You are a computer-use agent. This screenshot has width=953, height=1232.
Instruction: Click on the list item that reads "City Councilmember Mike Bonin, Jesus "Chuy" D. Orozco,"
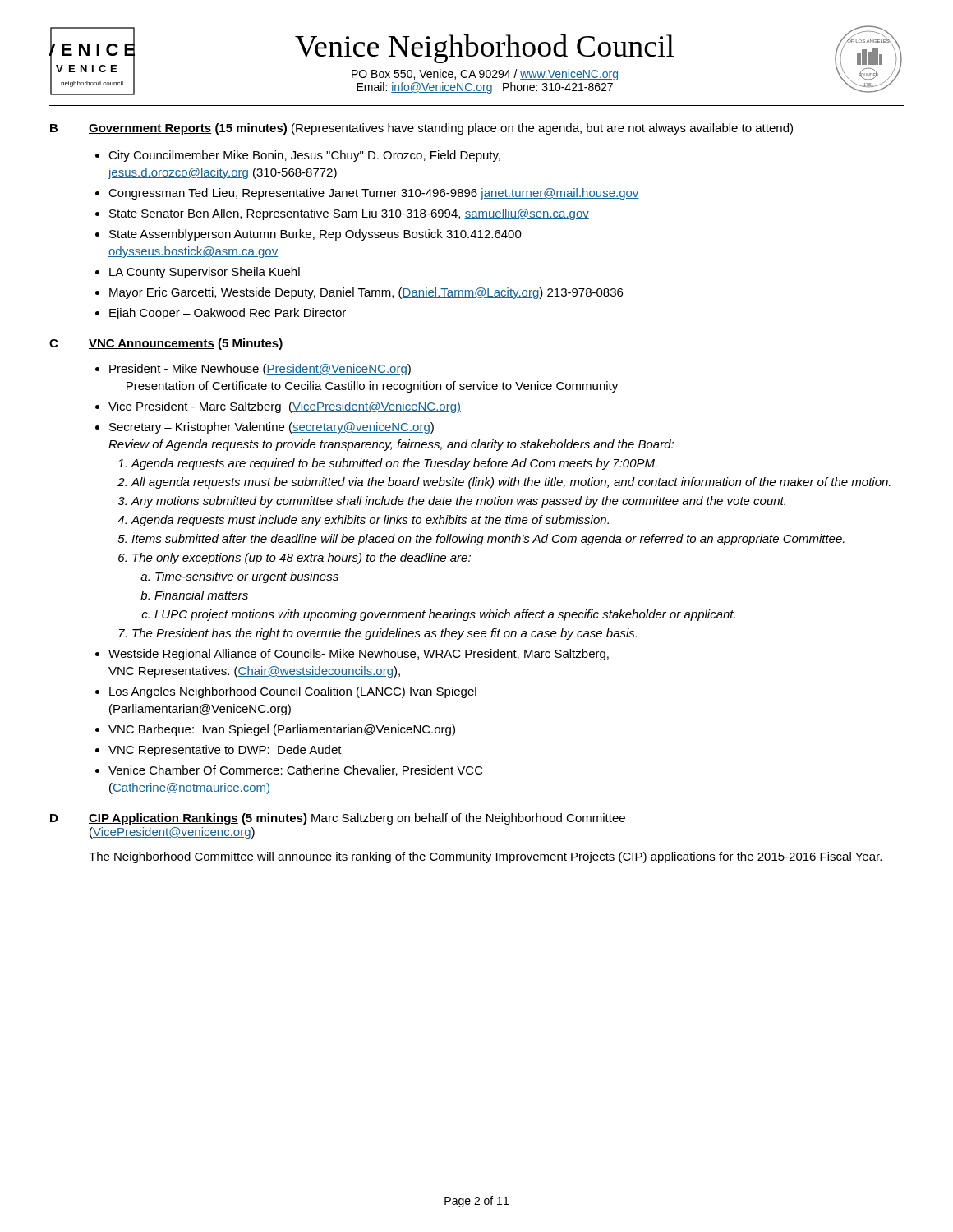coord(305,163)
